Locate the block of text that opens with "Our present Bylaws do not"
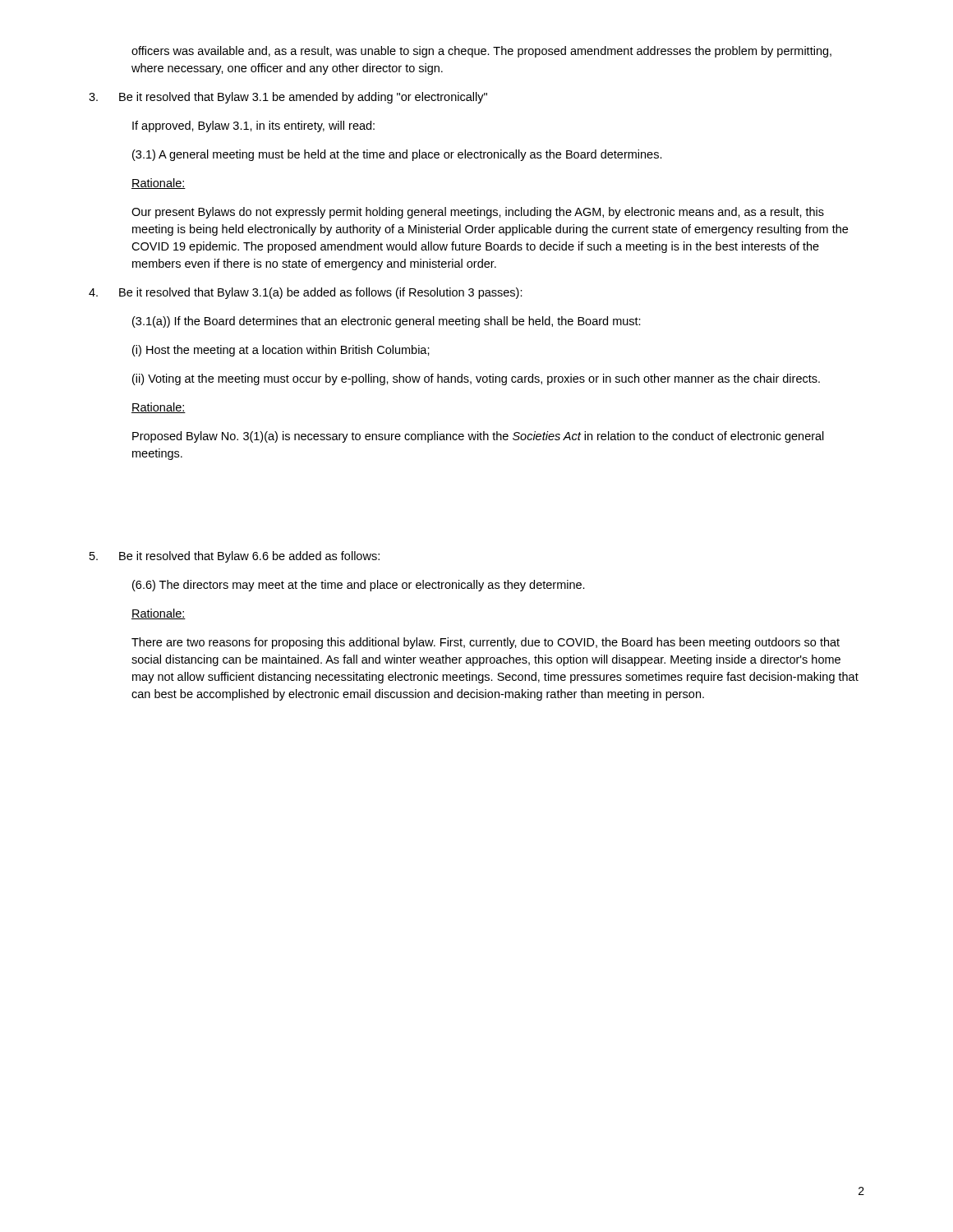Screen dimensions: 1232x953 point(498,238)
